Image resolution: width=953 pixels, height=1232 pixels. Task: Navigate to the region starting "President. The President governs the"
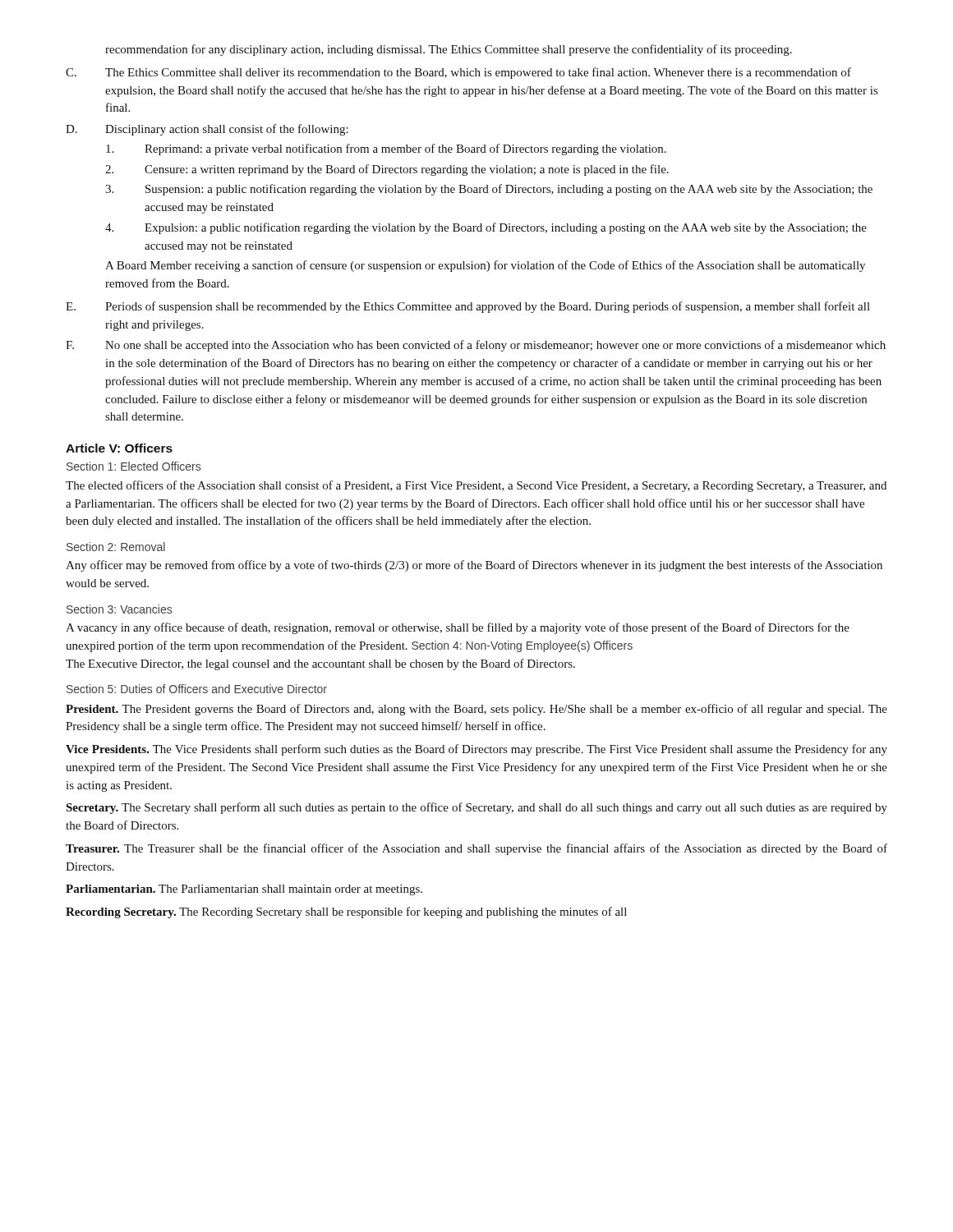coord(476,718)
